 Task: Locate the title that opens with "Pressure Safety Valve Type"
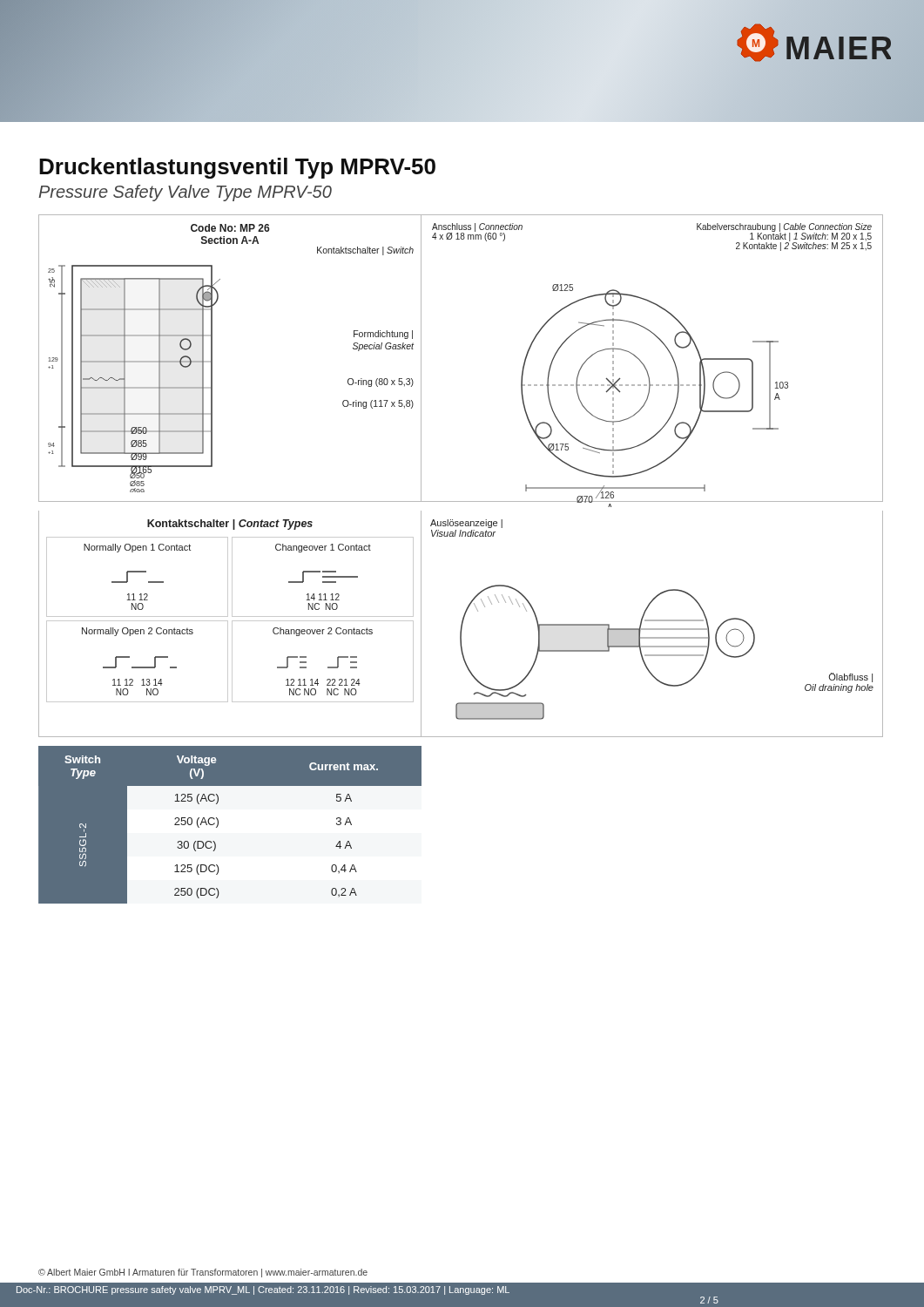click(185, 192)
